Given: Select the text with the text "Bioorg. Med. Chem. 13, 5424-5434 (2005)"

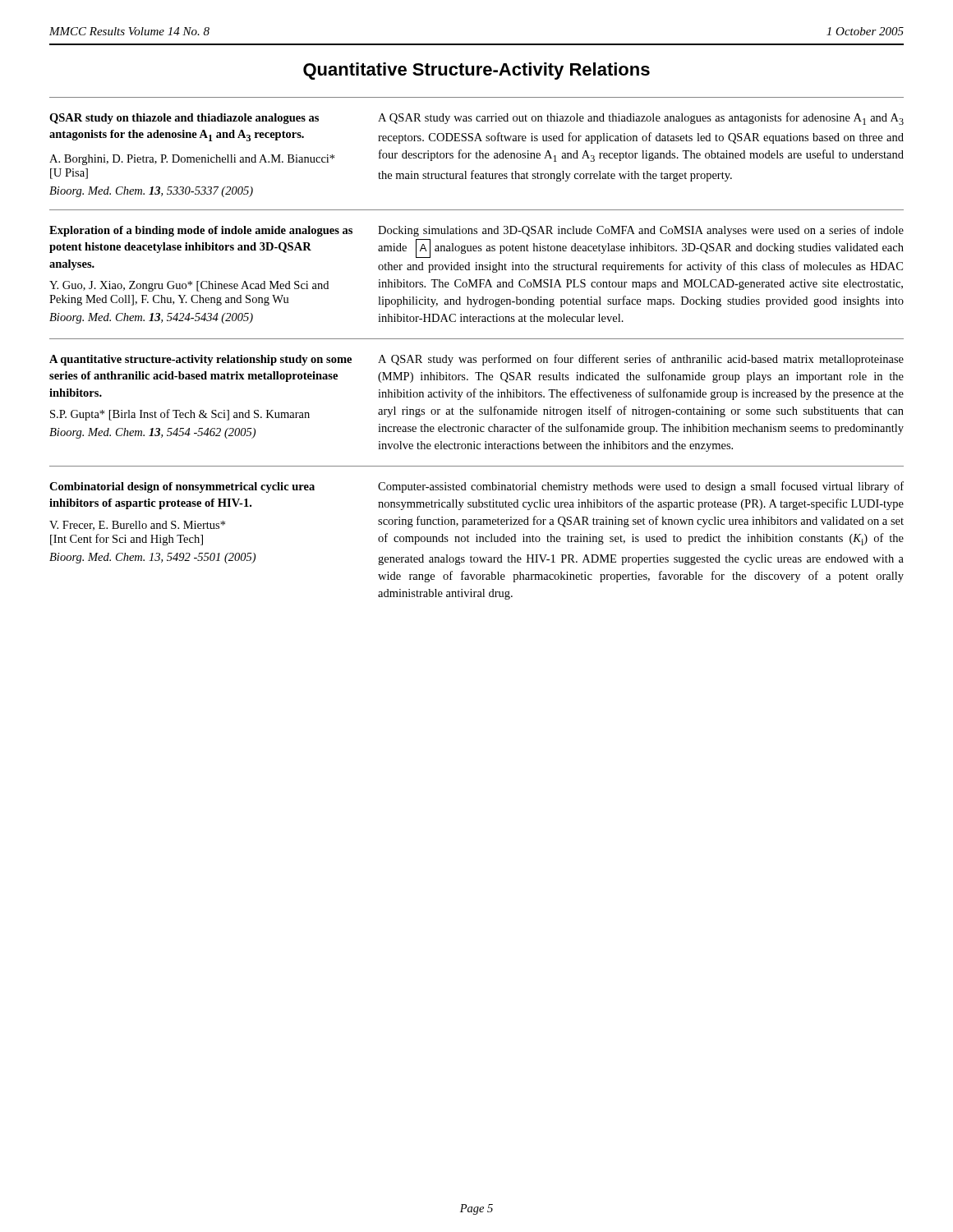Looking at the screenshot, I should tap(151, 317).
